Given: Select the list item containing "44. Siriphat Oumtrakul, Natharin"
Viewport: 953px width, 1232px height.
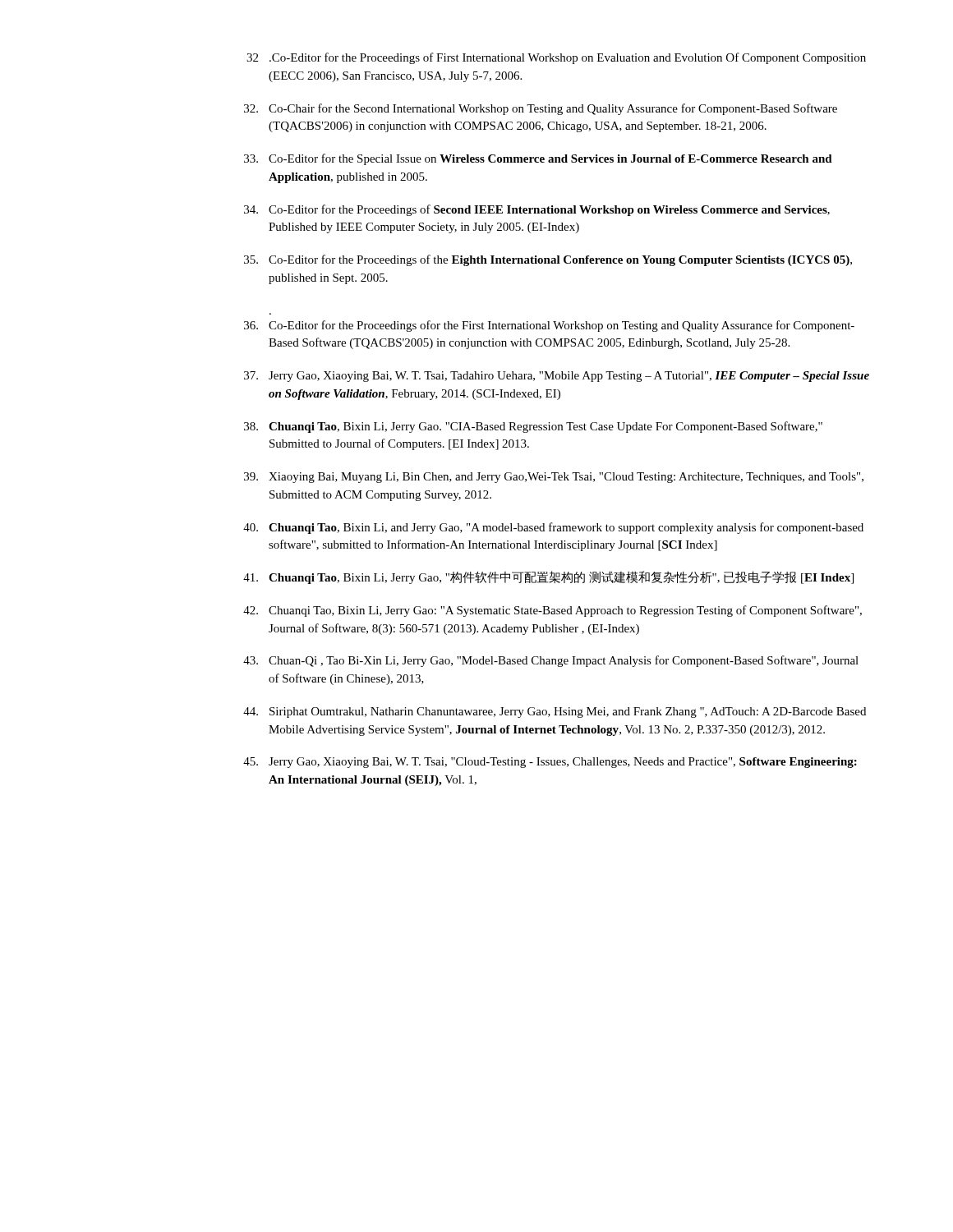Looking at the screenshot, I should [x=542, y=721].
